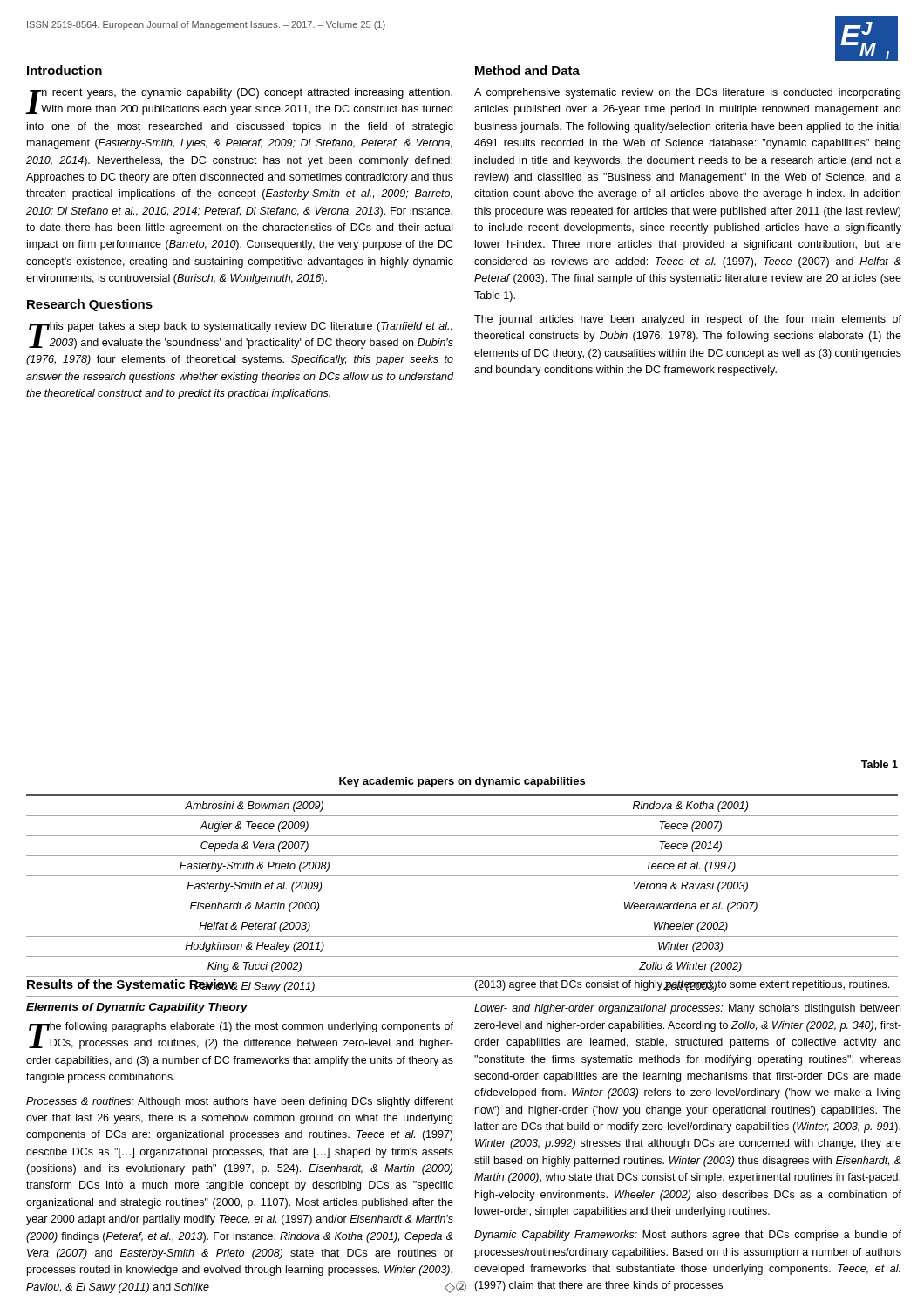Find the passage starting "The journal articles have been analyzed in respect"
The image size is (924, 1308).
[688, 344]
